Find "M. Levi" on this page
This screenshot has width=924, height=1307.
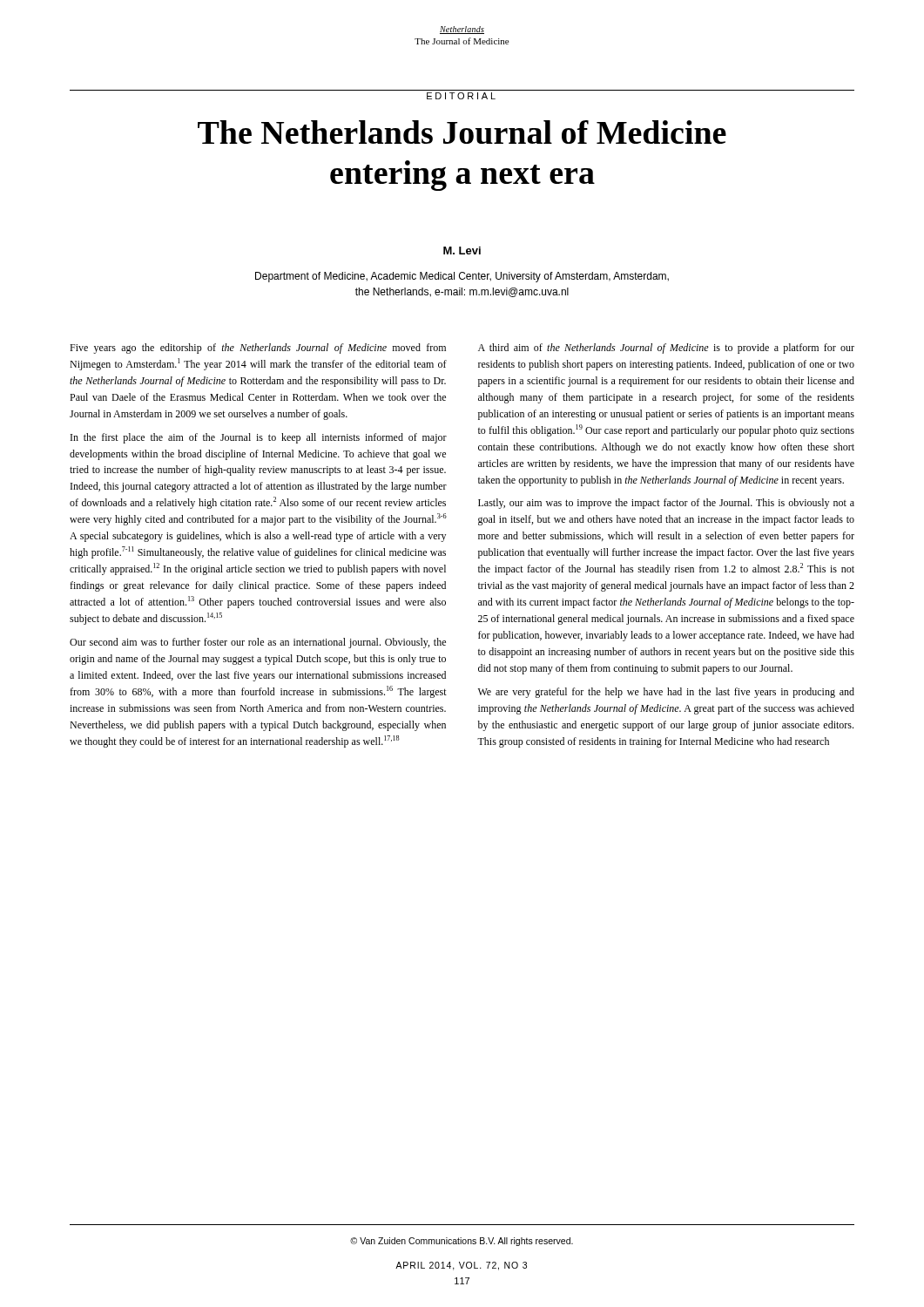pos(462,251)
